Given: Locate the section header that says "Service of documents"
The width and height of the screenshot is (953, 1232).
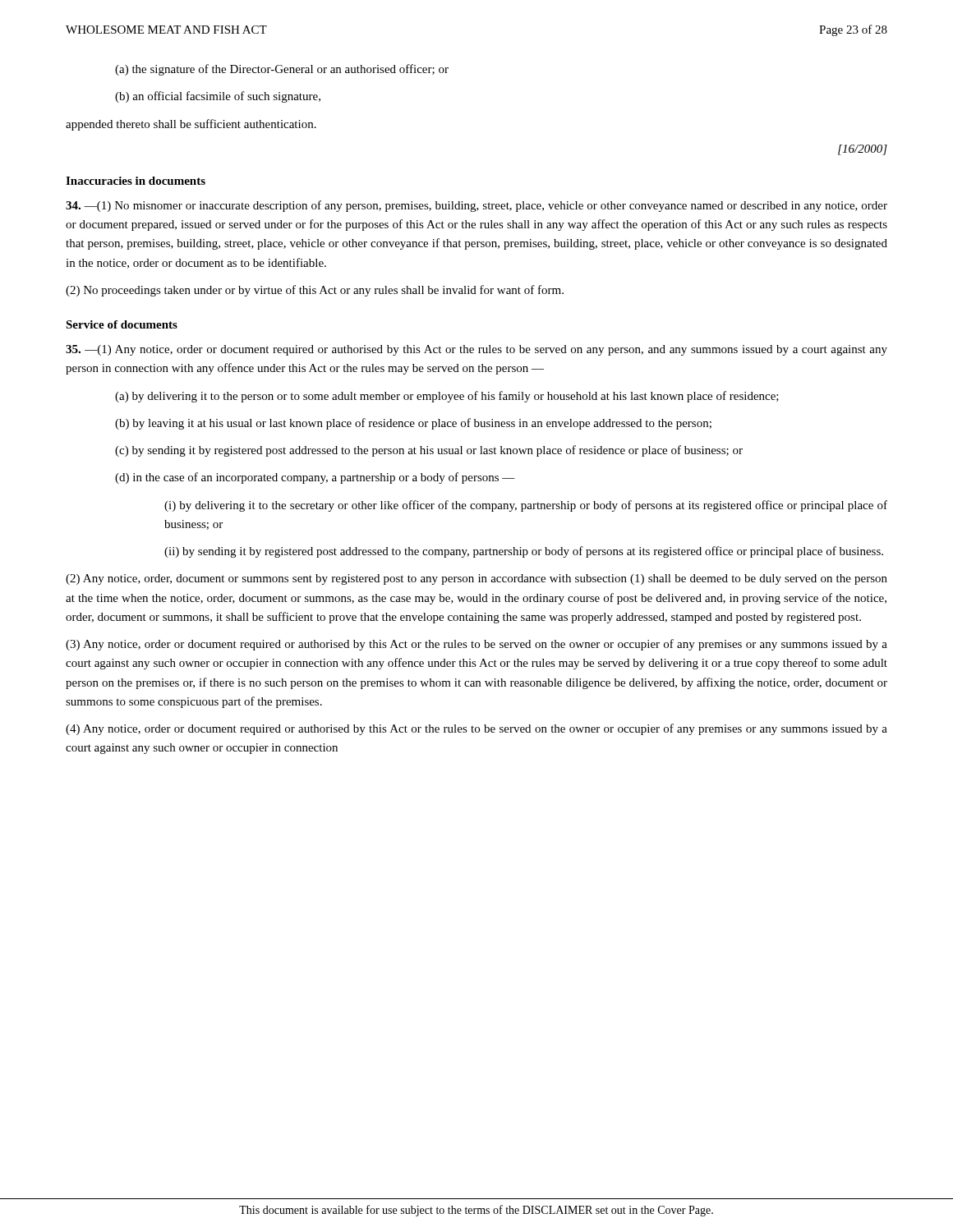Looking at the screenshot, I should tap(122, 324).
